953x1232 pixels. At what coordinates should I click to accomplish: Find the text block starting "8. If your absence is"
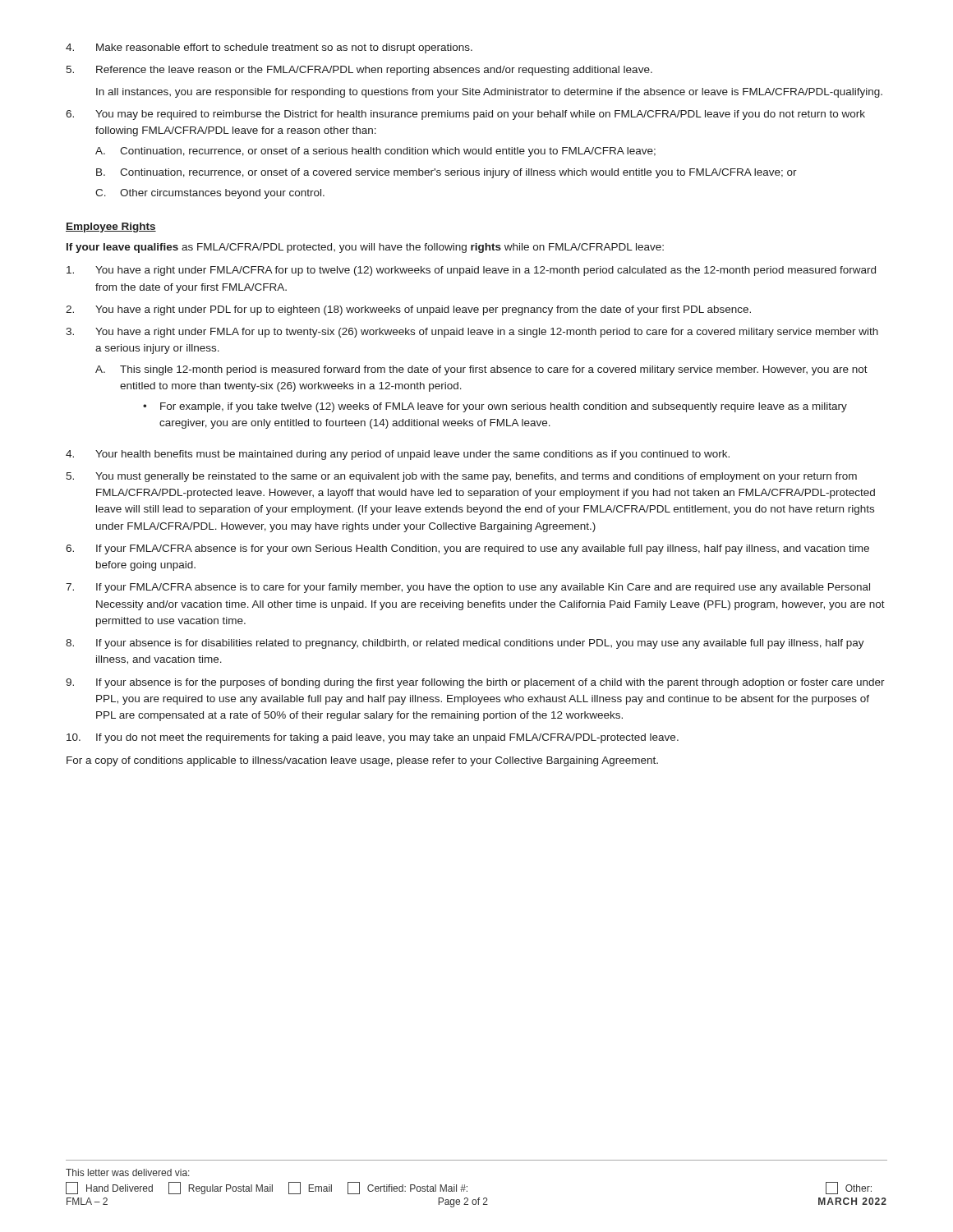coord(476,651)
